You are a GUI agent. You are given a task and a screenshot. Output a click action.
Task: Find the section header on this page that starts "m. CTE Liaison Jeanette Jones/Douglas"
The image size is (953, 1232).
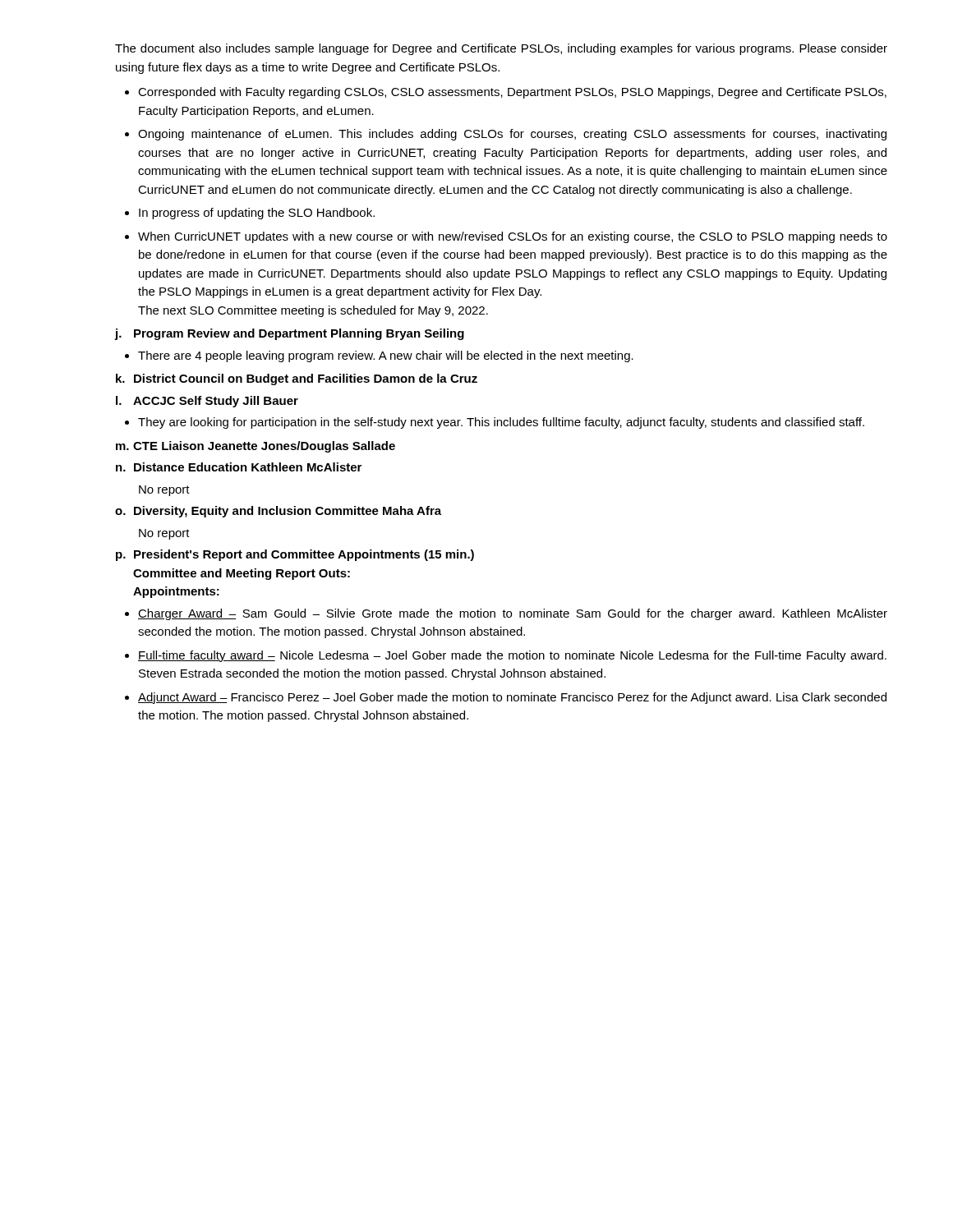[256, 447]
